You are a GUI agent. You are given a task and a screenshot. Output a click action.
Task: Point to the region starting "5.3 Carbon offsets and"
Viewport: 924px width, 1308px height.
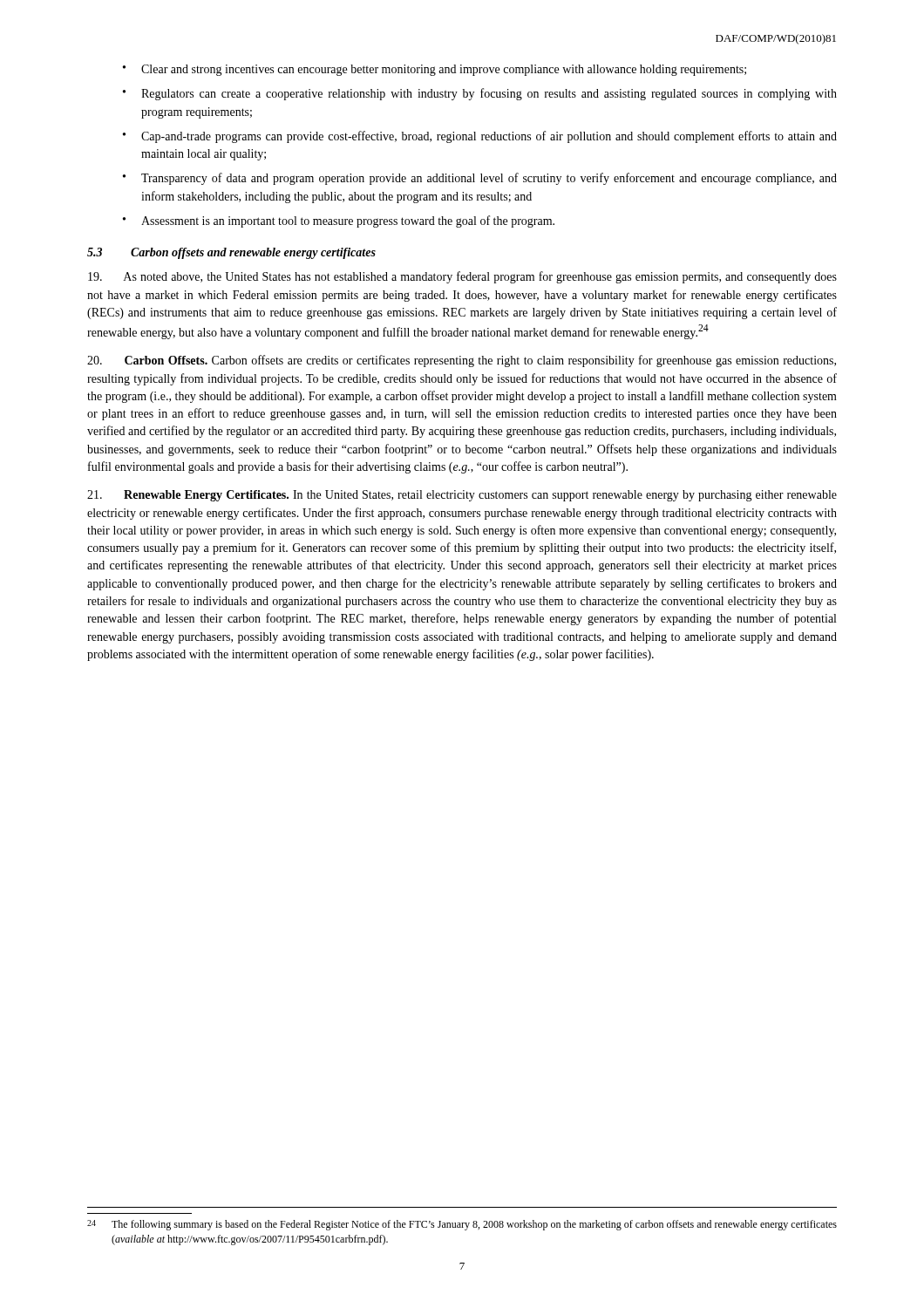point(231,253)
